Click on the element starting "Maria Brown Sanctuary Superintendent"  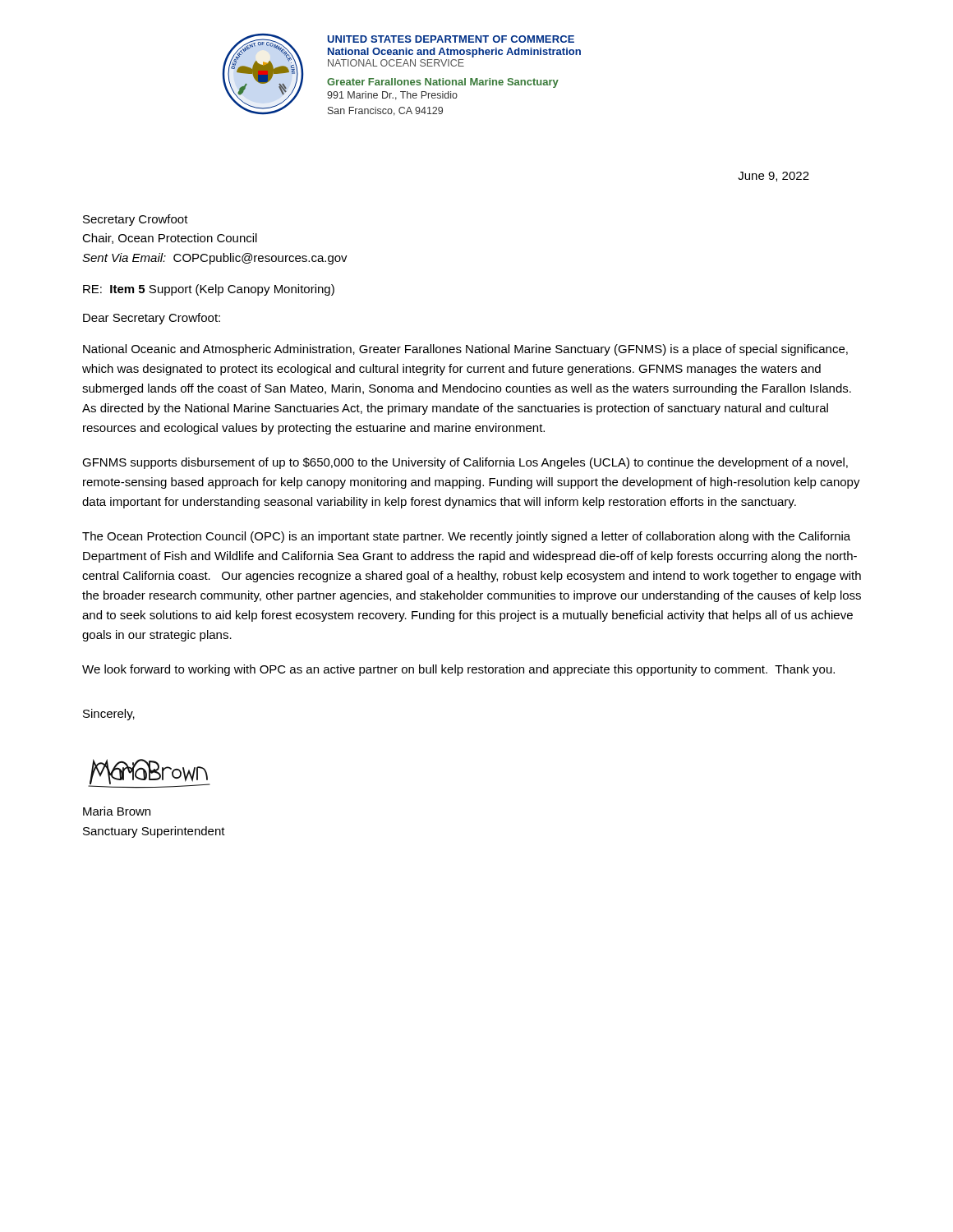click(153, 821)
